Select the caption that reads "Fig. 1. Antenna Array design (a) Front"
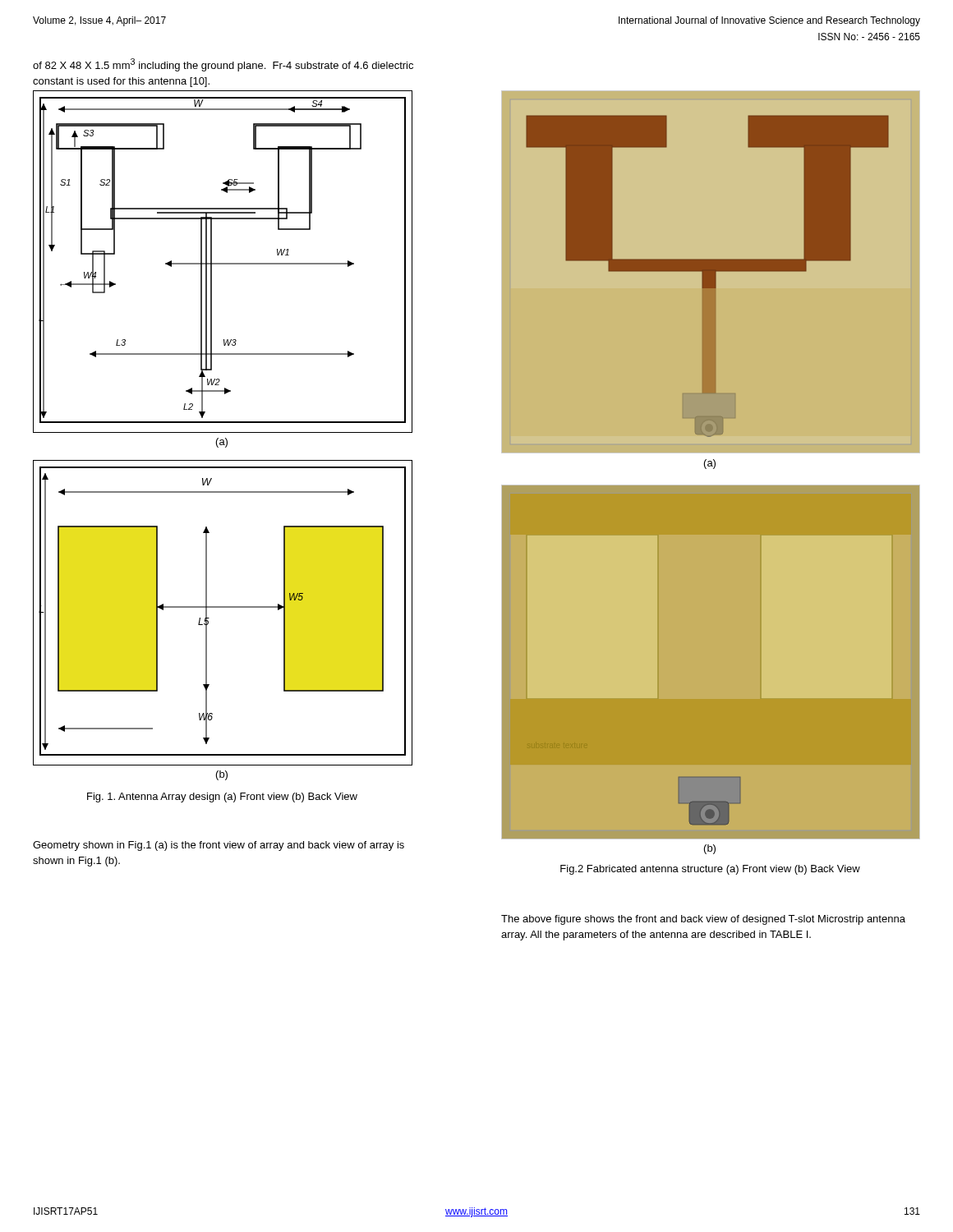 click(x=222, y=796)
